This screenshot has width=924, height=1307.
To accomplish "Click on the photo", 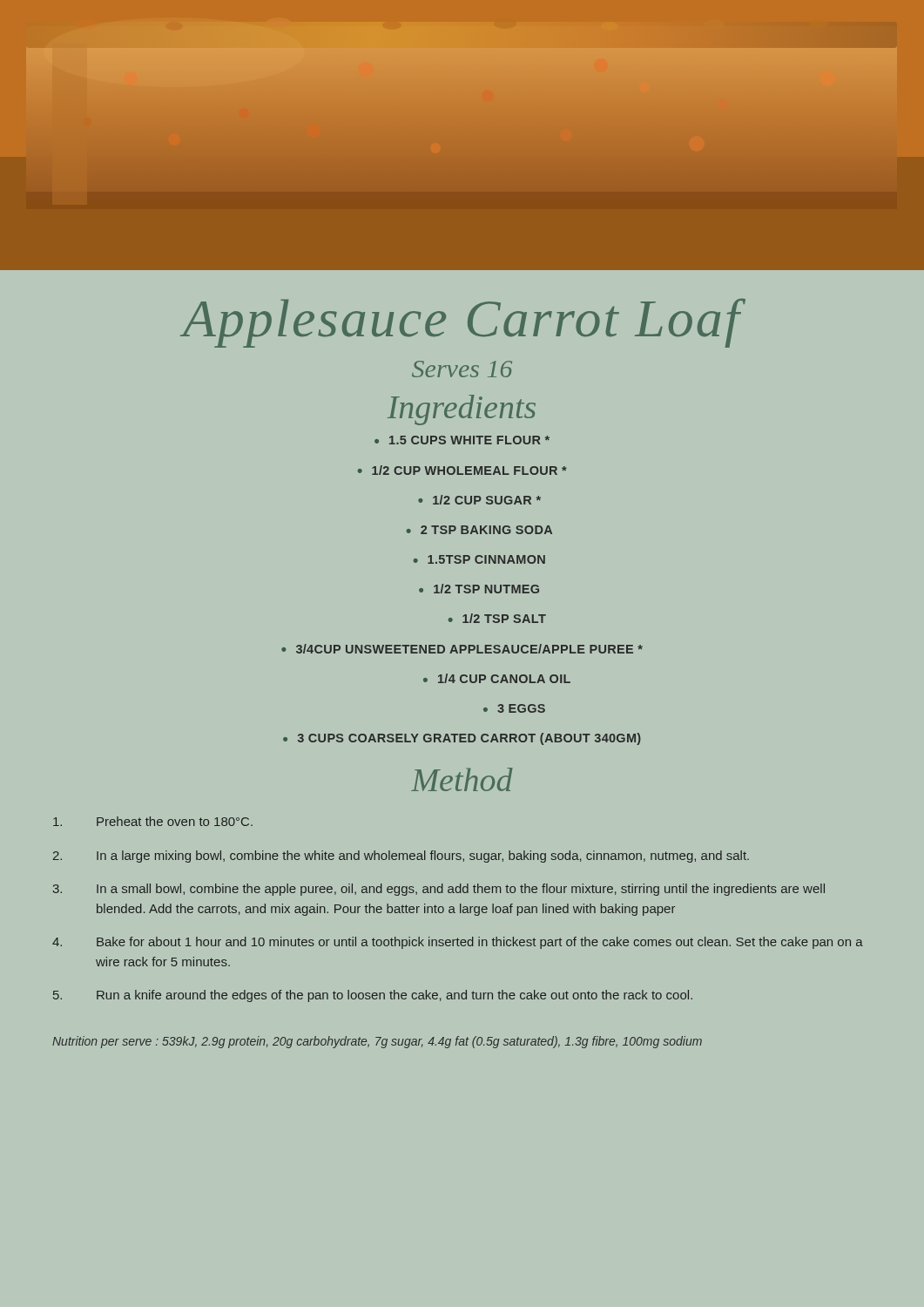I will (x=462, y=135).
